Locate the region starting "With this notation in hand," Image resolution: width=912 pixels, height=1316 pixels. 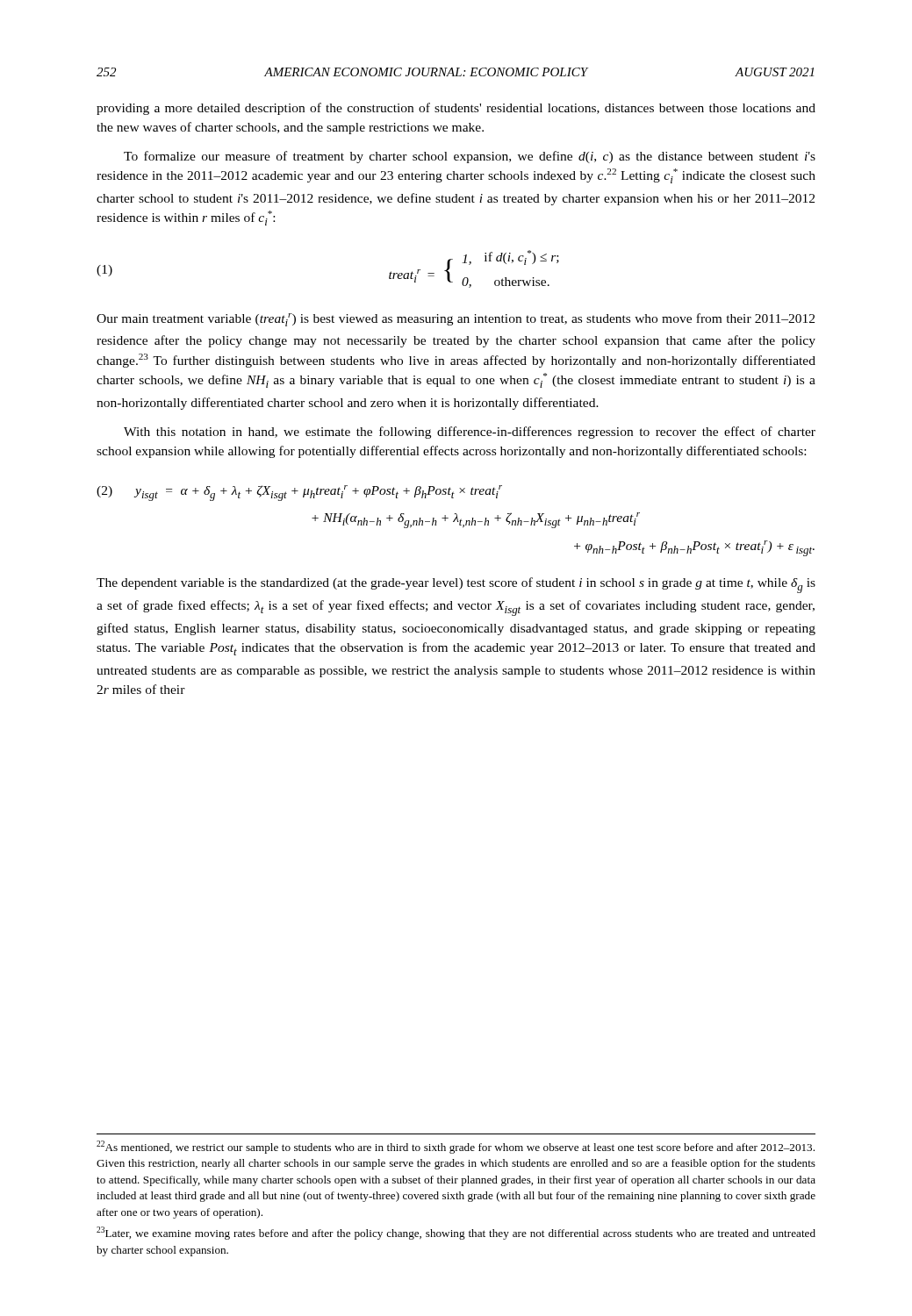click(456, 441)
